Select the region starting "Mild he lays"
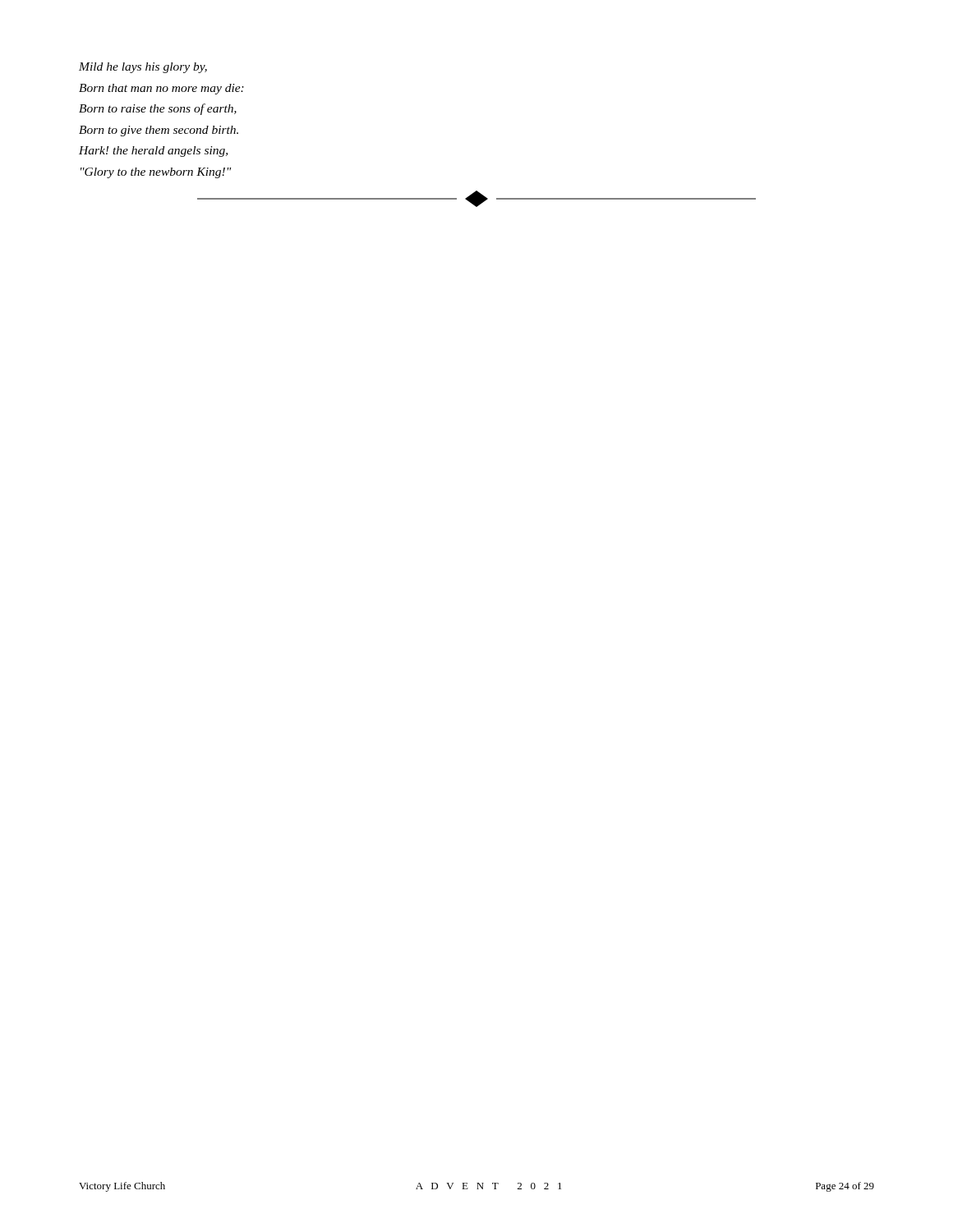 143,68
